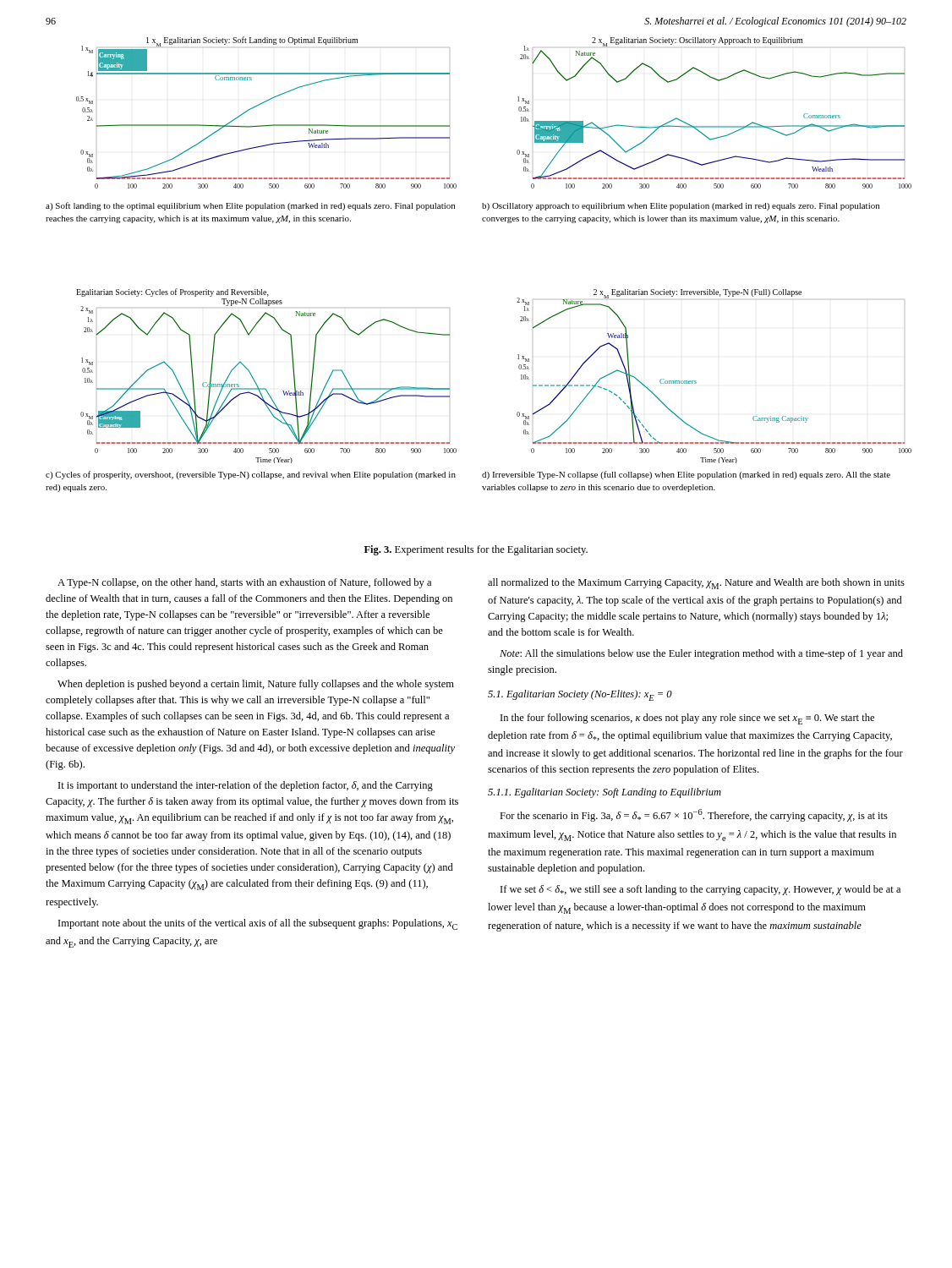Point to the caption beginning "Fig. 3. Experiment results for the"
This screenshot has width=952, height=1268.
pos(476,549)
